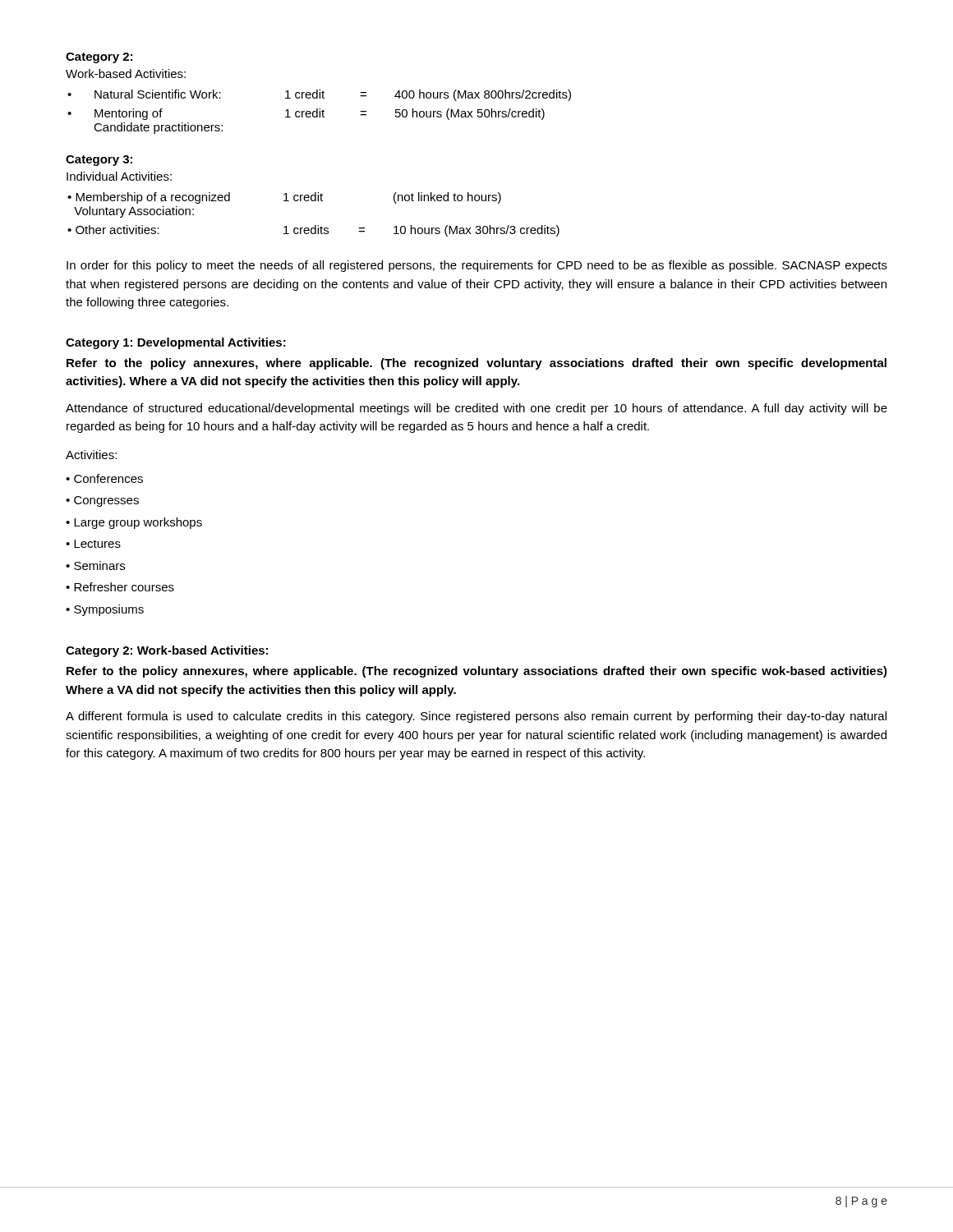Locate the region starting "Category 1: Developmental Activities:"
Screen dimensions: 1232x953
pos(176,342)
